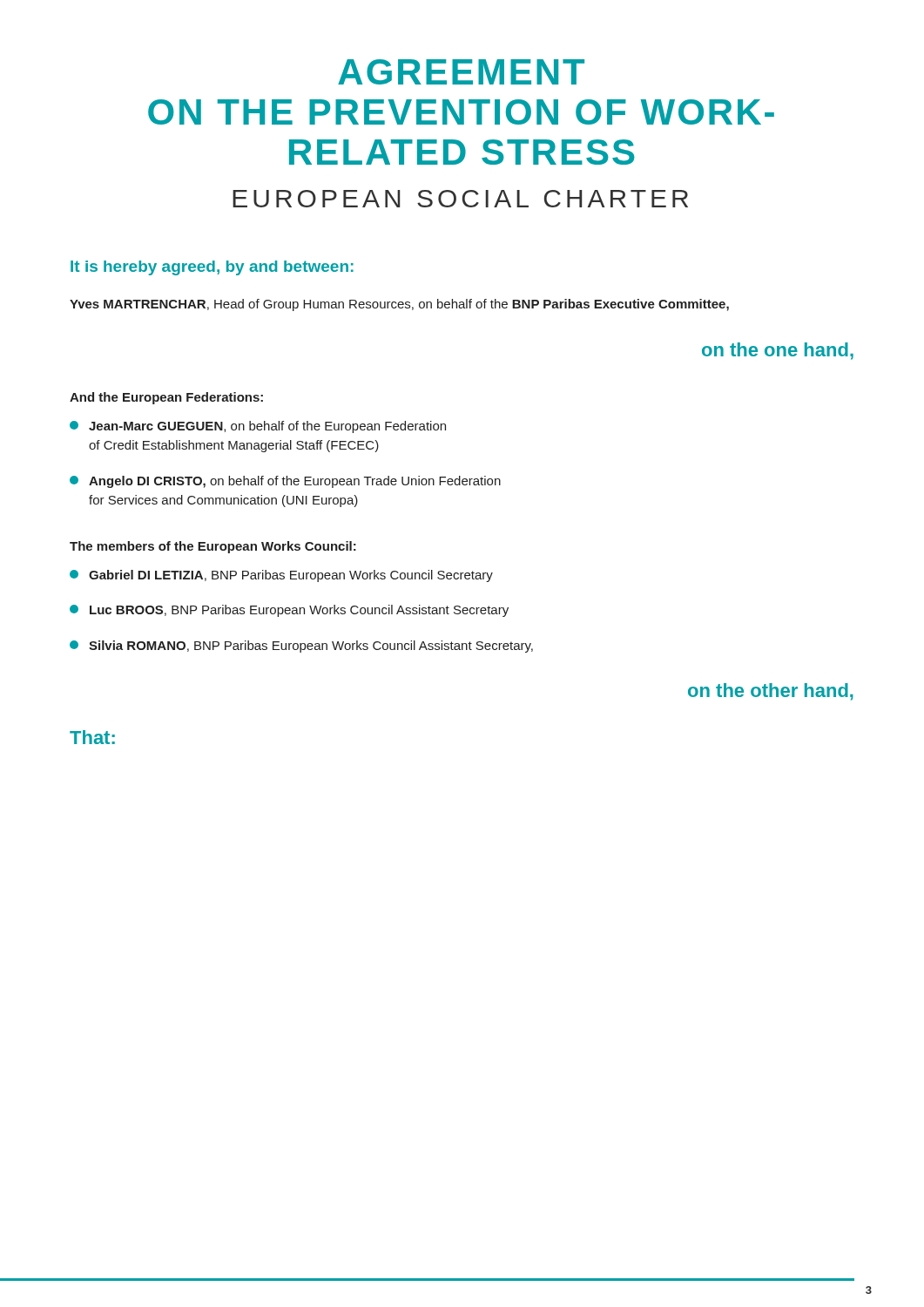Point to the block beginning "Luc BROOS, BNP Paribas European Works"
Image resolution: width=924 pixels, height=1307 pixels.
(462, 610)
